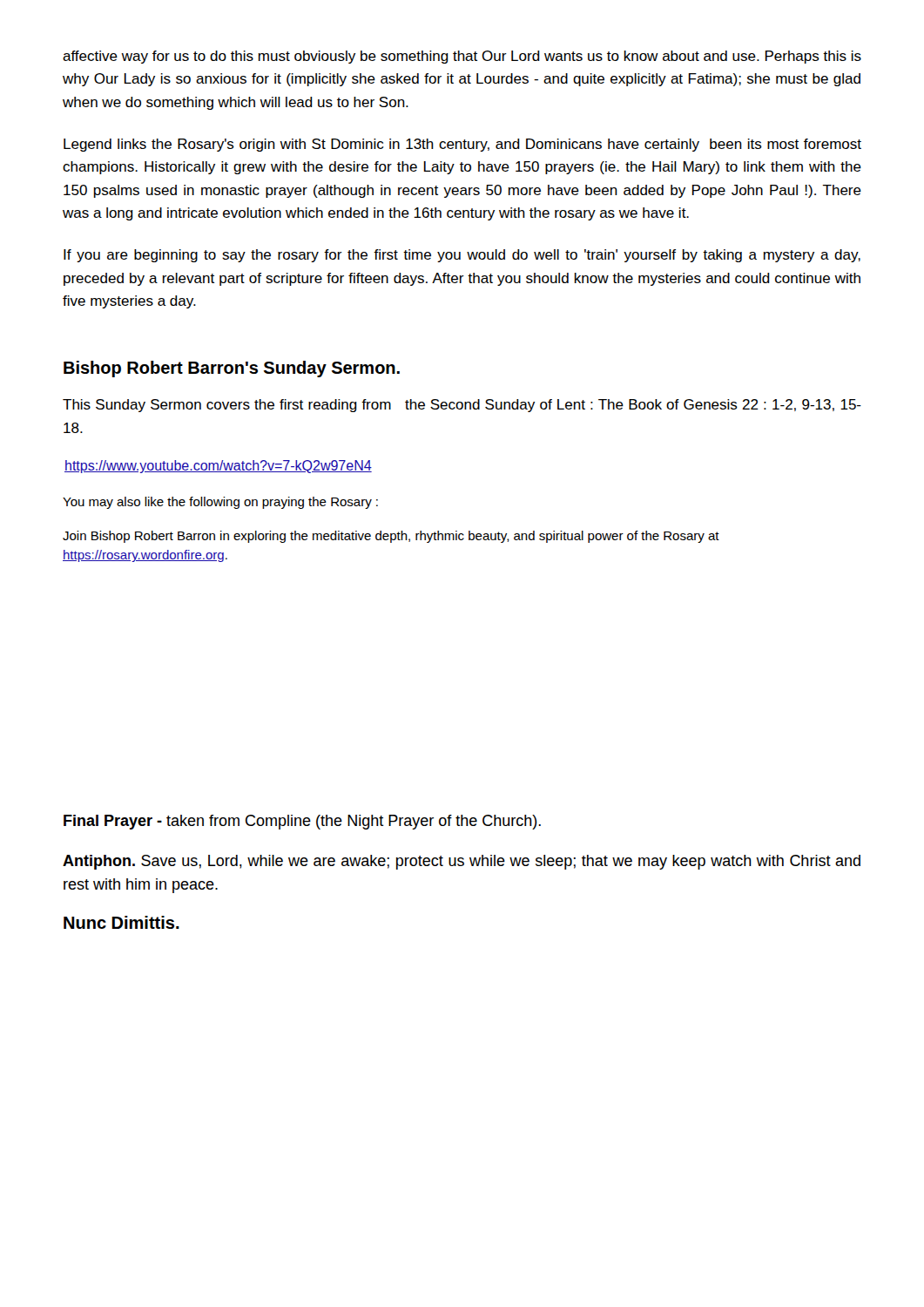This screenshot has height=1307, width=924.
Task: Where is the passage that starts "If you are beginning"?
Action: pos(462,278)
